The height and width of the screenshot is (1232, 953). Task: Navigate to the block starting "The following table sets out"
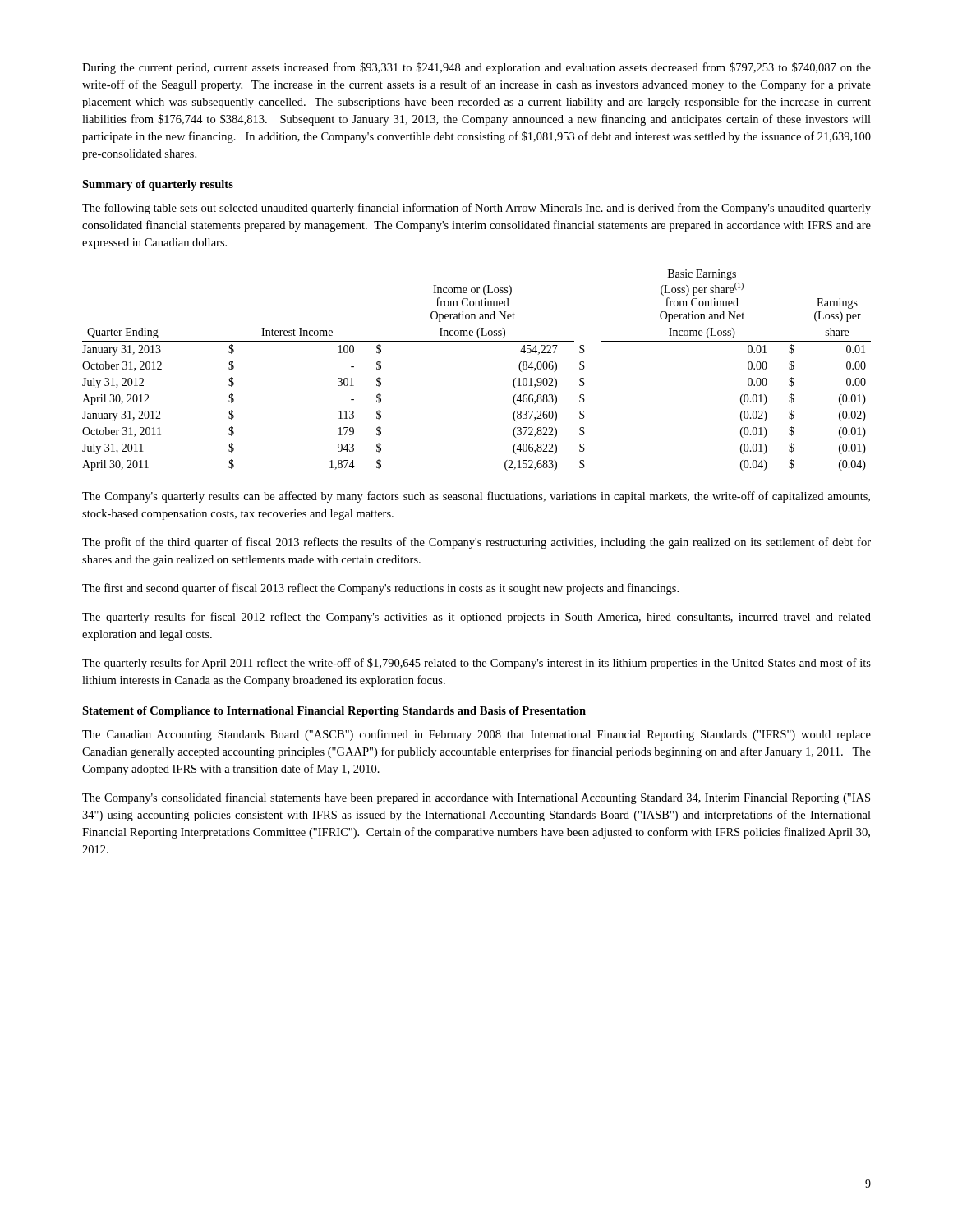(476, 225)
